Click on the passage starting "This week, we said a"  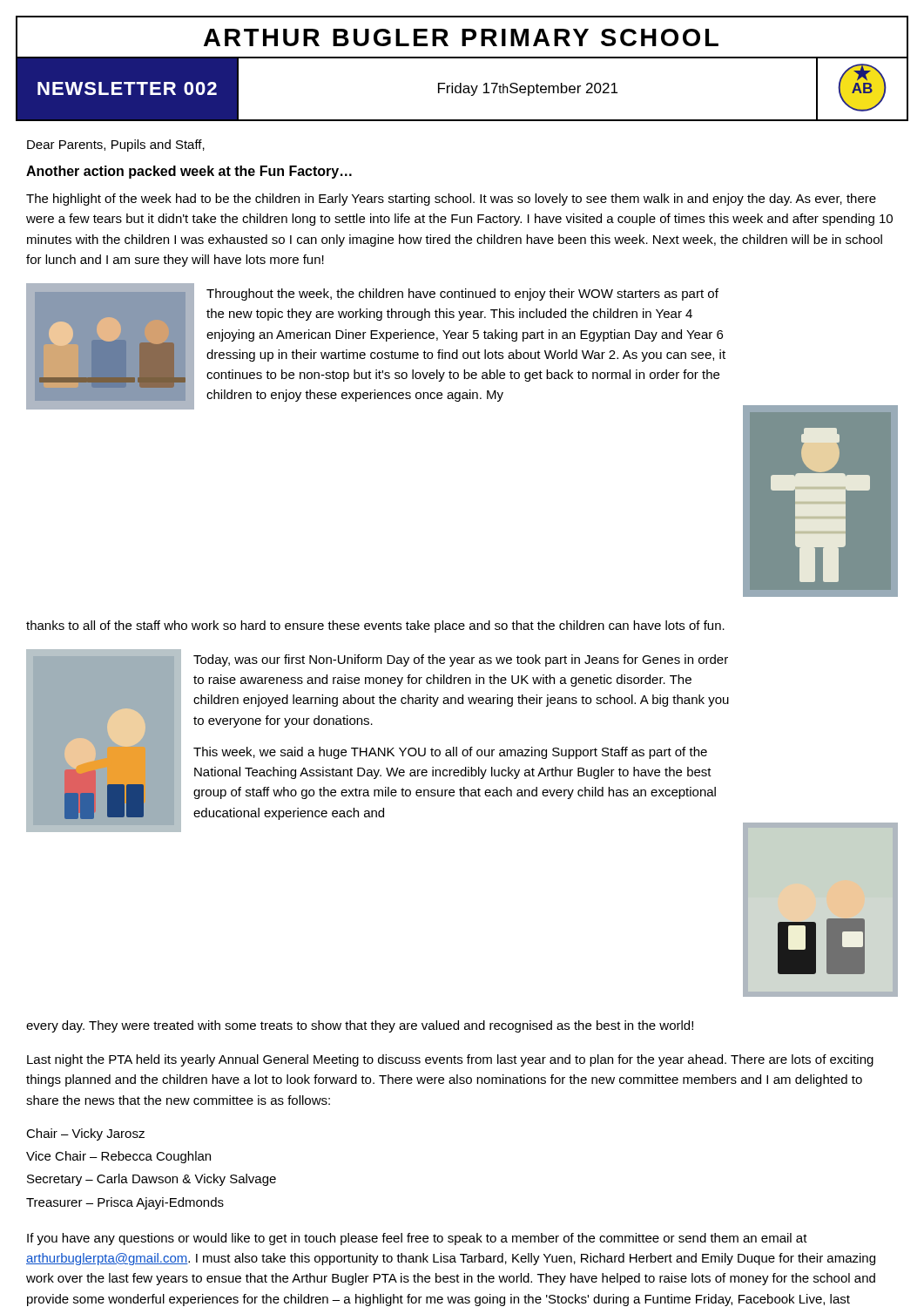tap(455, 782)
